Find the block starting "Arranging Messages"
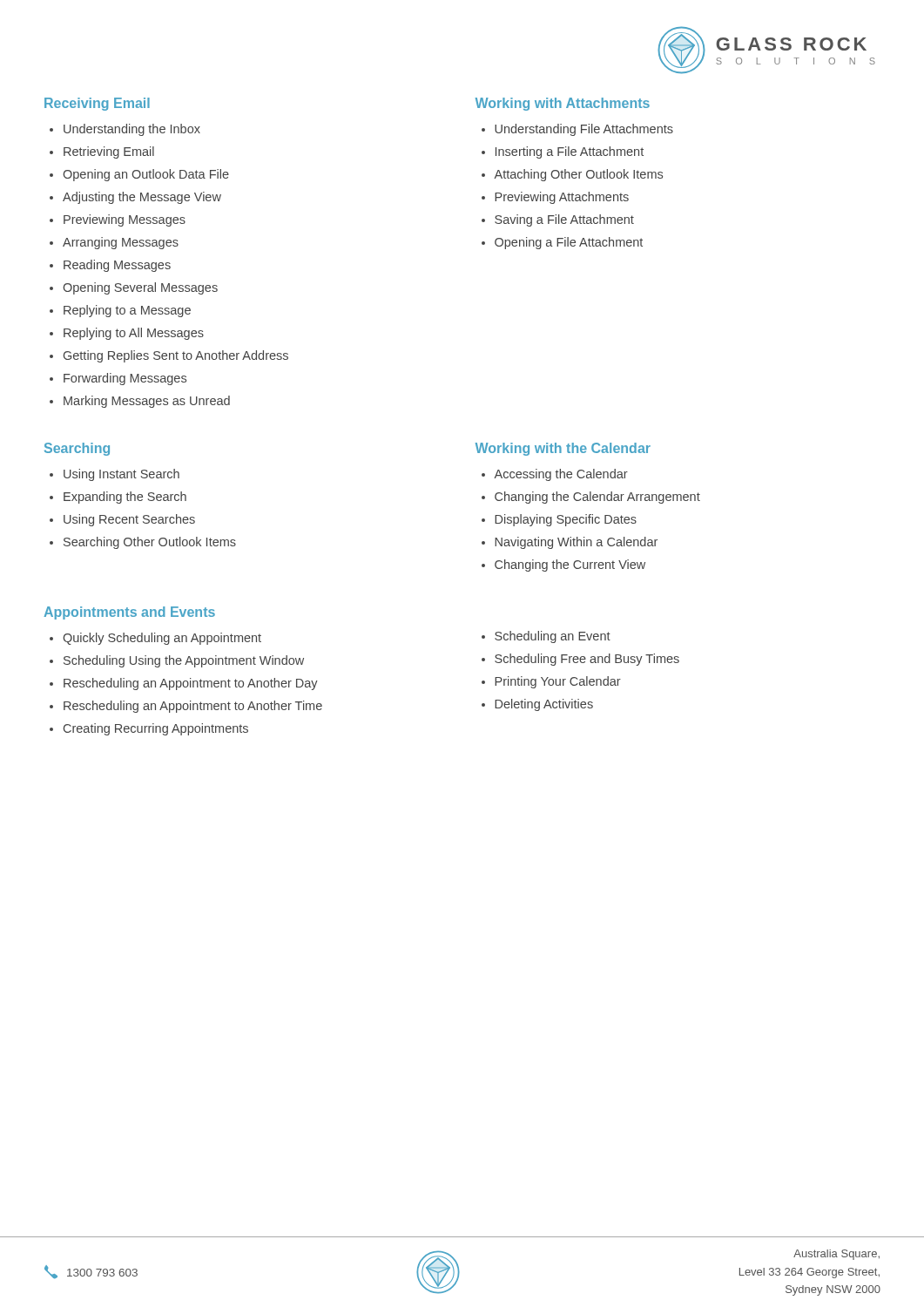924x1307 pixels. (121, 242)
